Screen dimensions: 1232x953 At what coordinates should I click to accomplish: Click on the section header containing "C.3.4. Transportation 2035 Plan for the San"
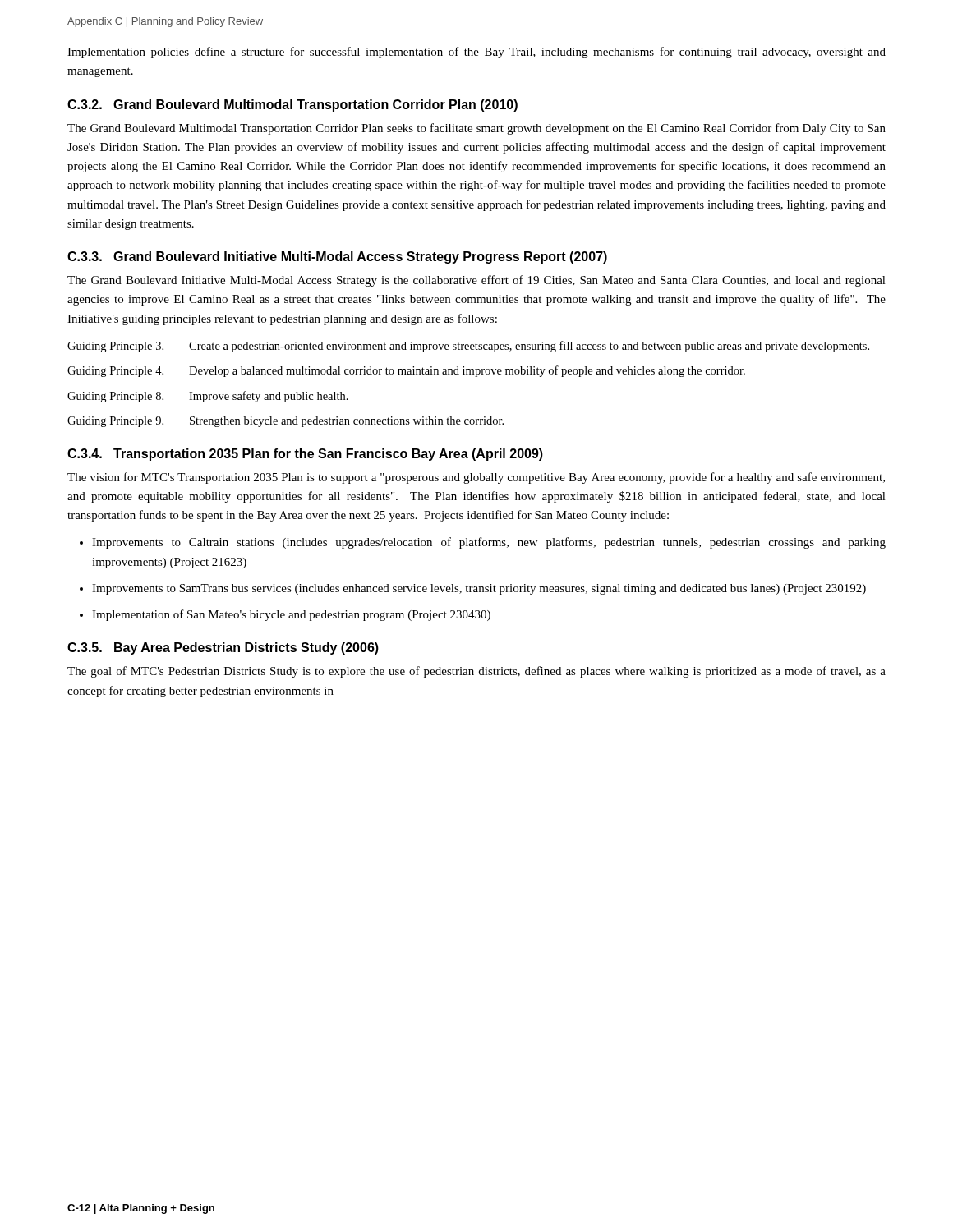pyautogui.click(x=476, y=454)
